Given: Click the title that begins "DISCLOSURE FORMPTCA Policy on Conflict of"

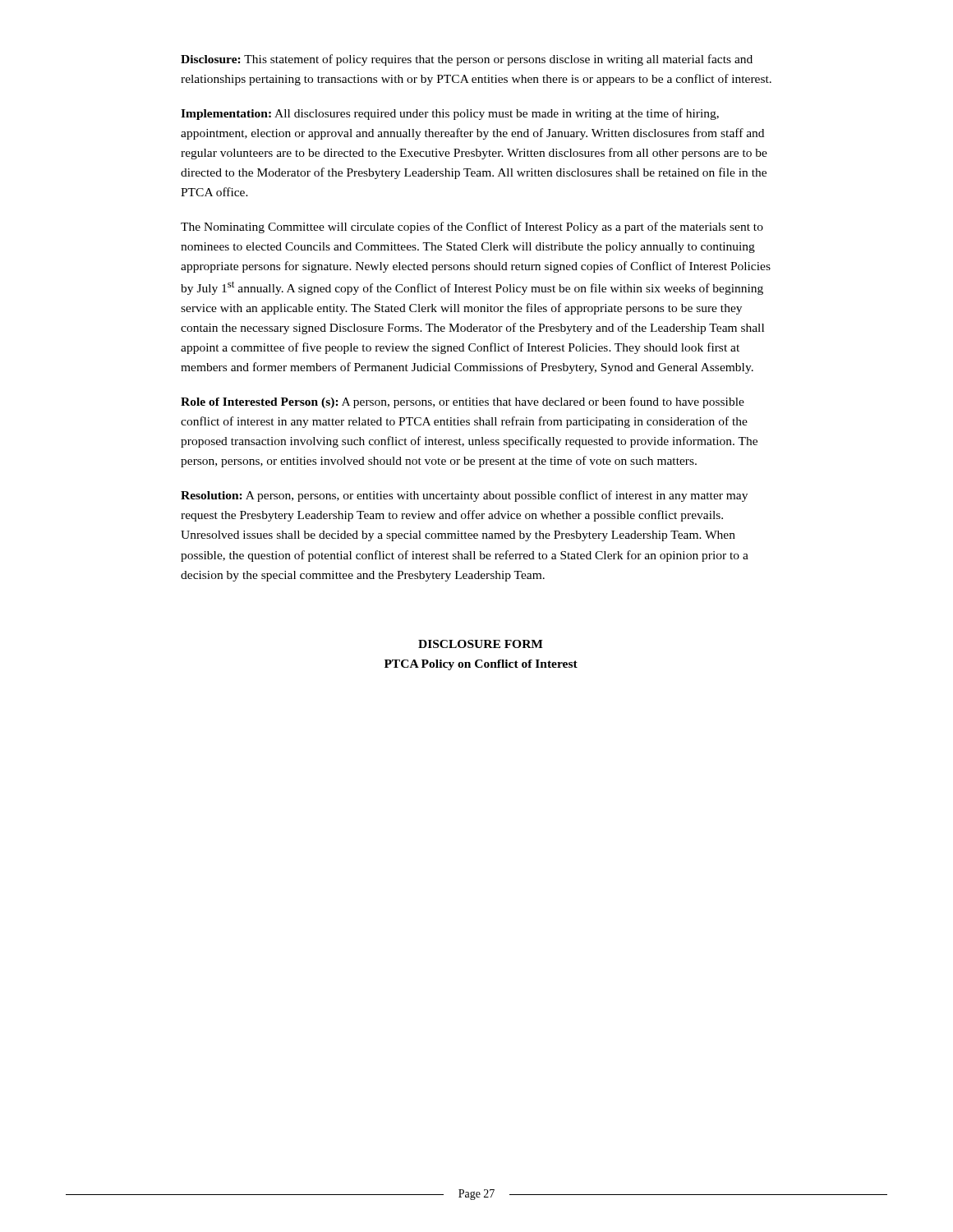Looking at the screenshot, I should click(x=481, y=653).
